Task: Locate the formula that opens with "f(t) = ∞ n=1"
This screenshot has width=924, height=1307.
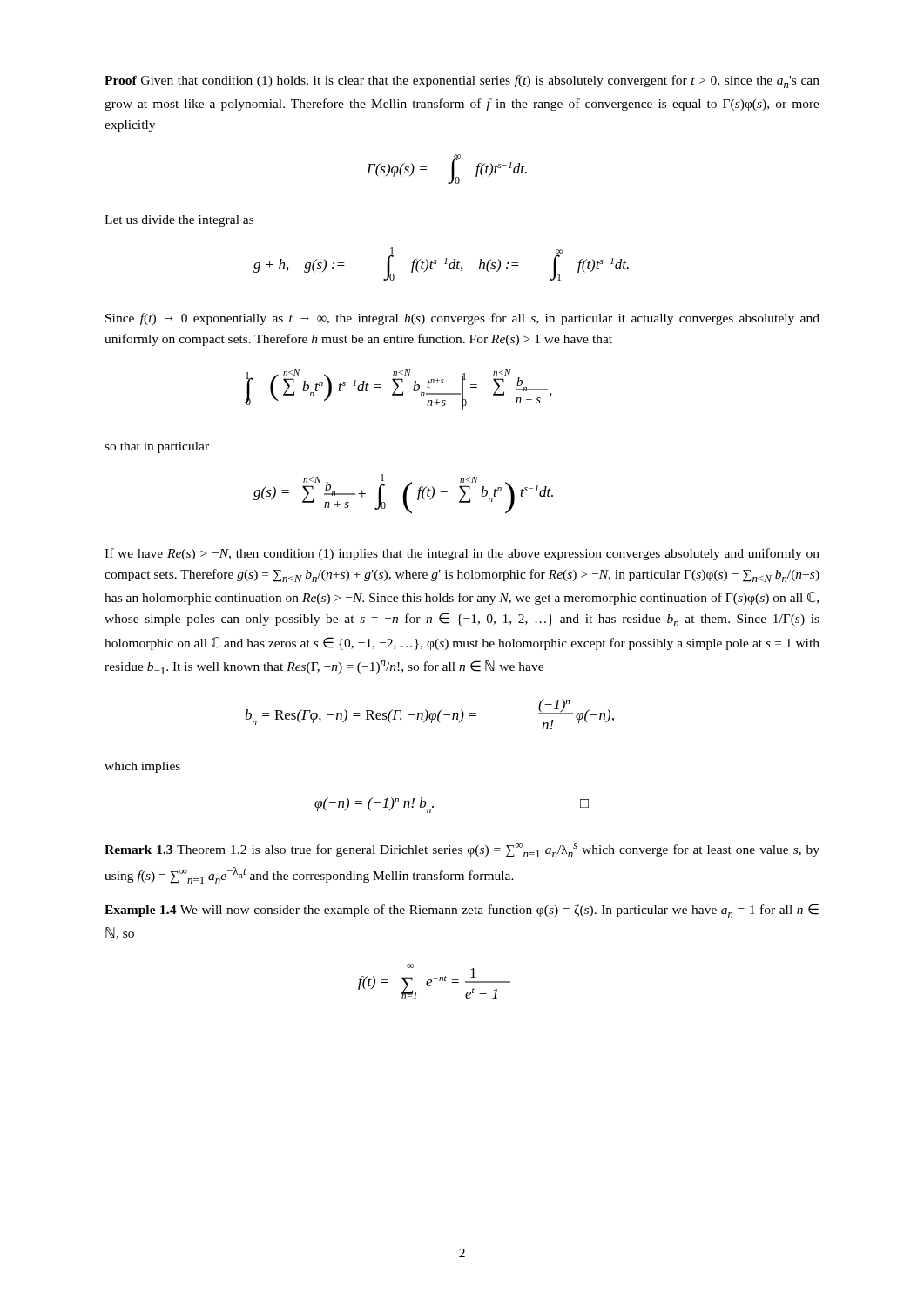Action: [462, 982]
